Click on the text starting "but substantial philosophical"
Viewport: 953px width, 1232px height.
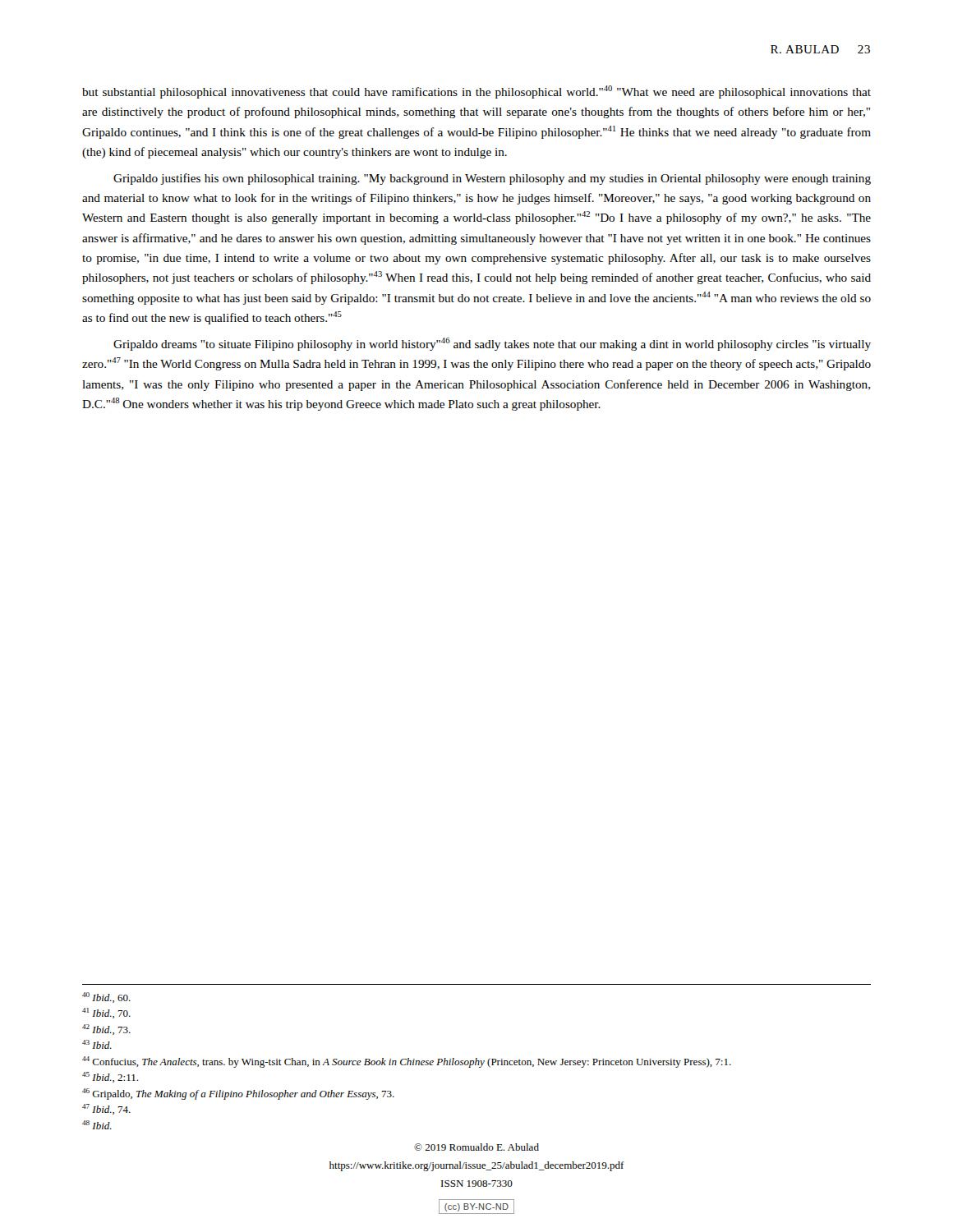[476, 122]
